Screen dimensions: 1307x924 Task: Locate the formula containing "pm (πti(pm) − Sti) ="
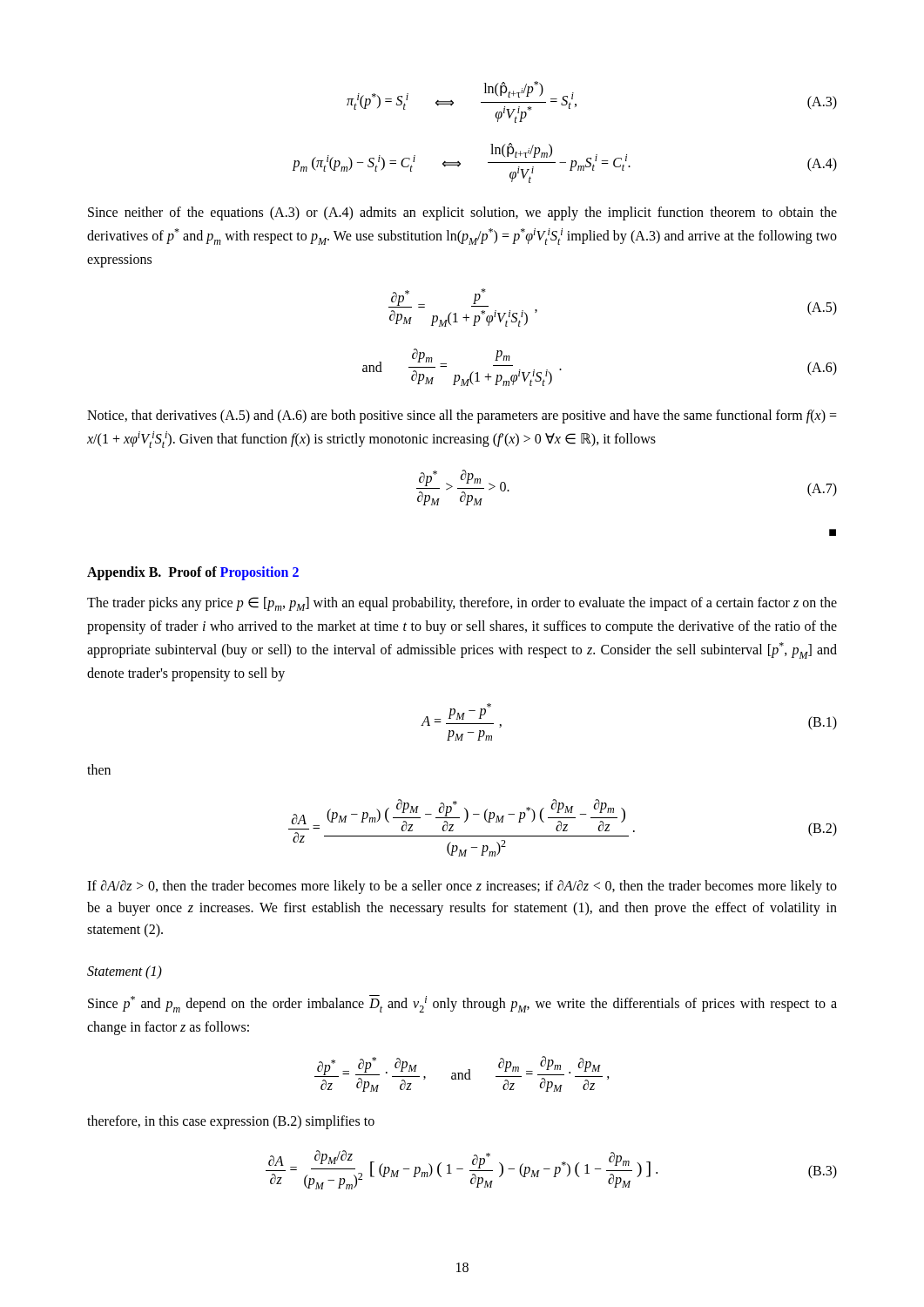[565, 164]
